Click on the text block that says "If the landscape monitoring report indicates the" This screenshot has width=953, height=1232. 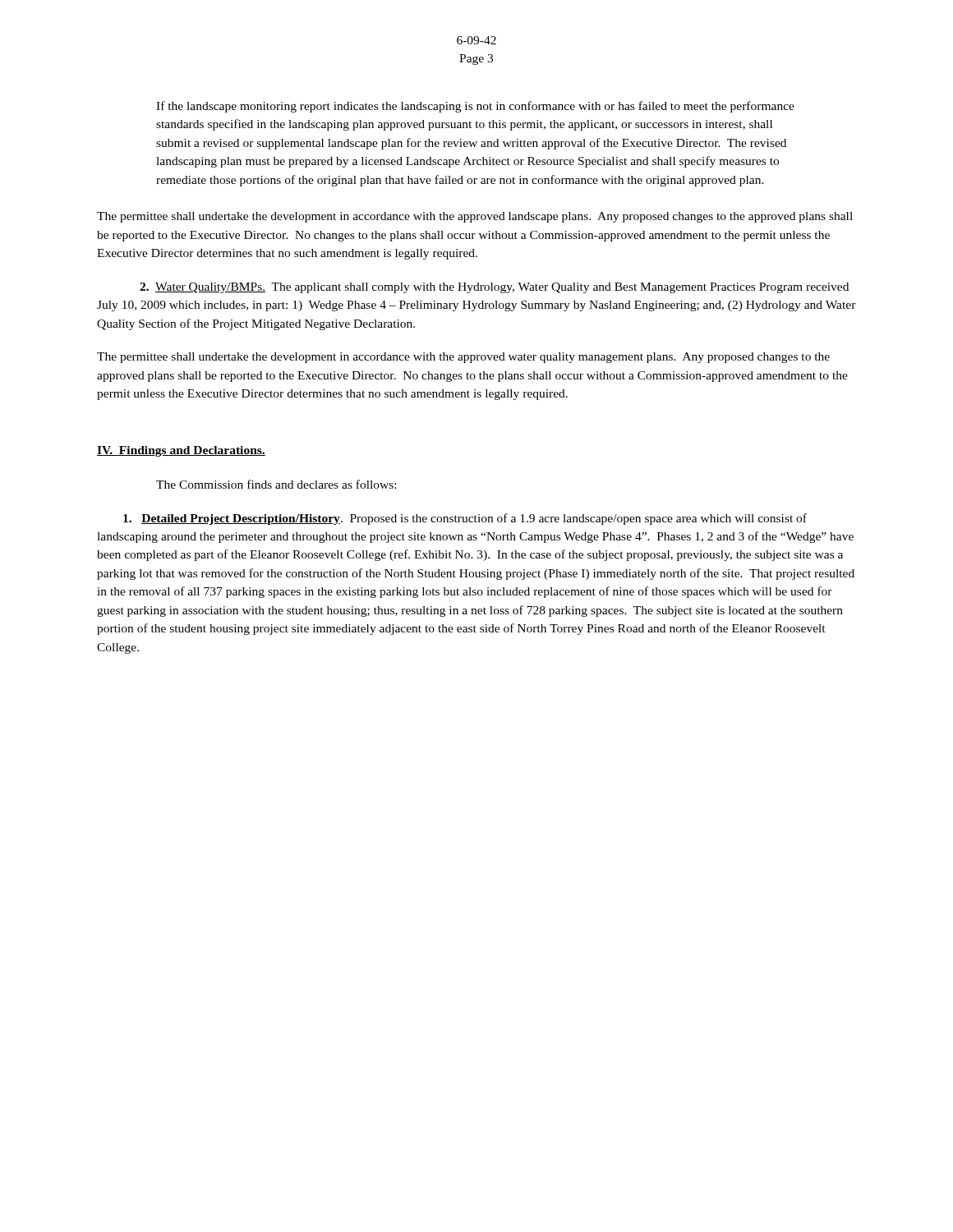pyautogui.click(x=475, y=142)
